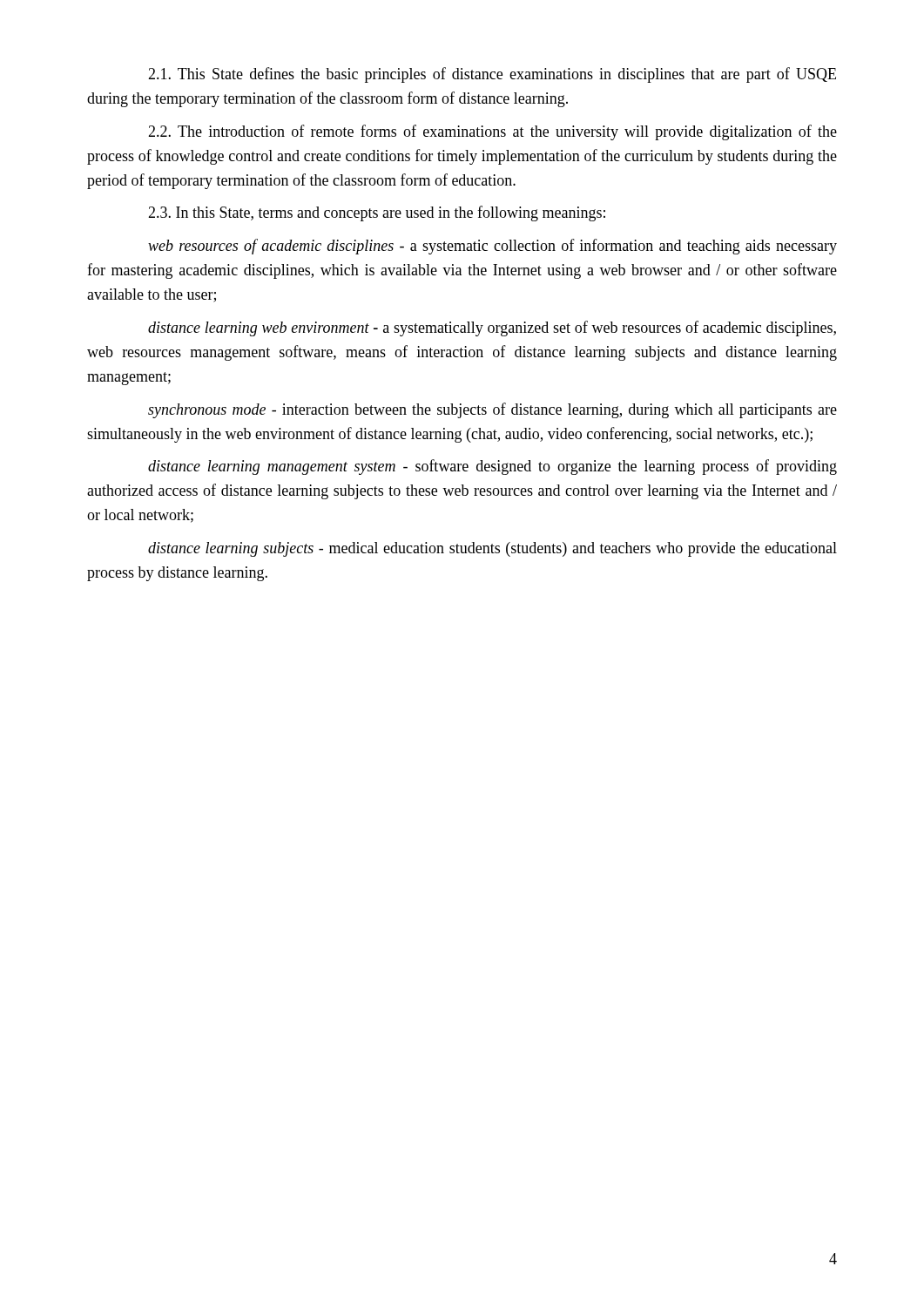Click on the element starting "distance learning web environment - a"
Screen dimensions: 1307x924
(x=462, y=352)
